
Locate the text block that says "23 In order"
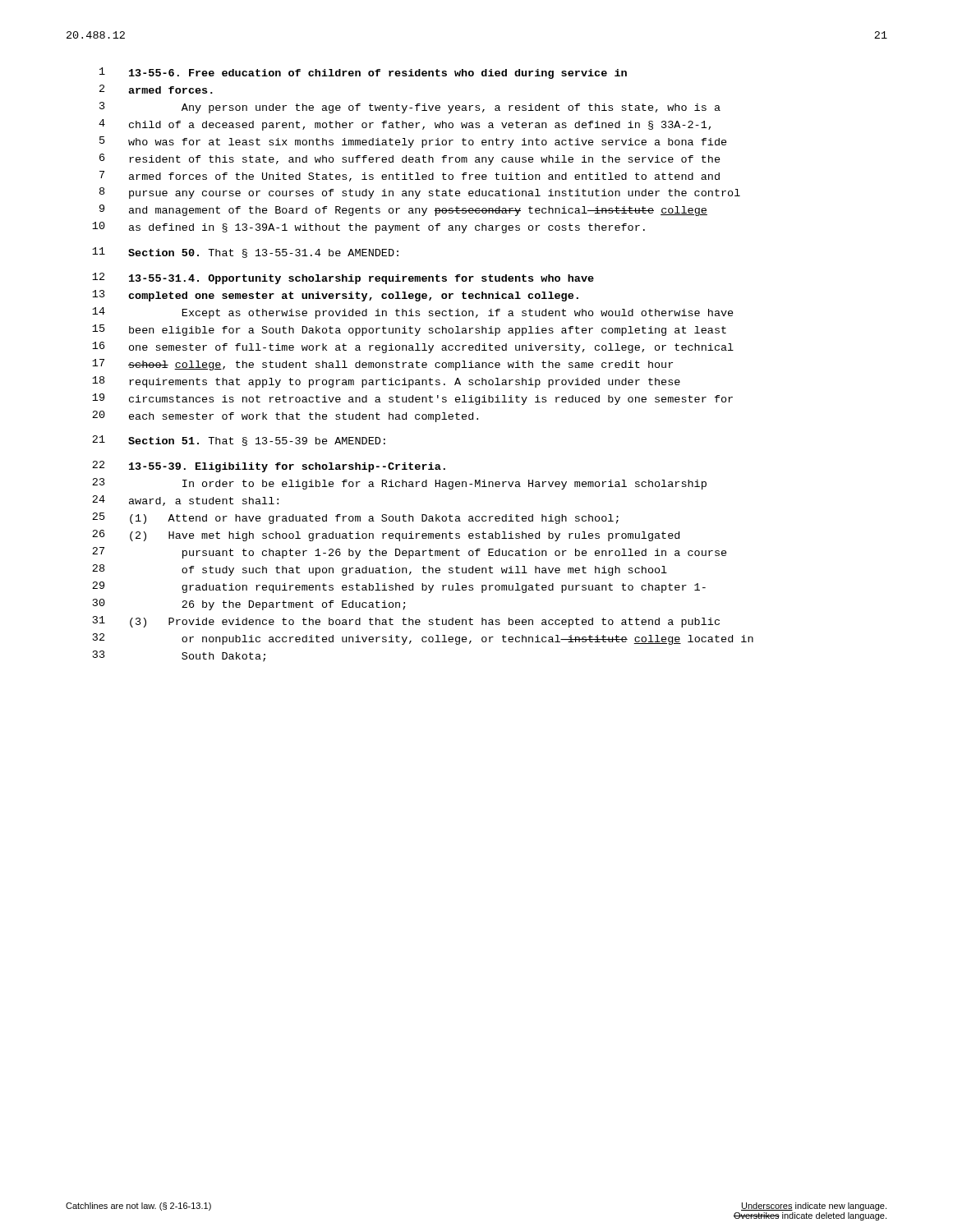point(476,494)
